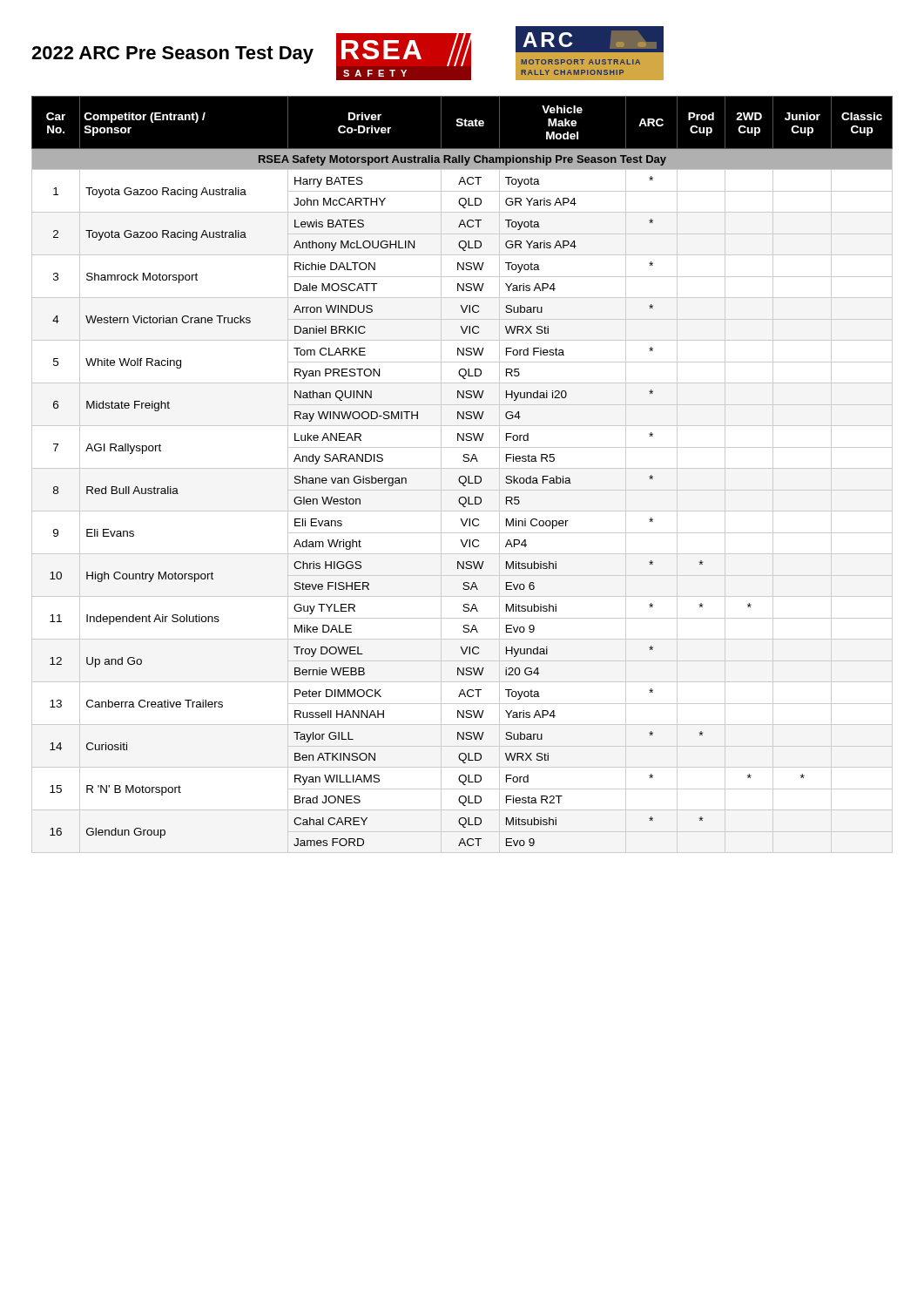Find the title
Image resolution: width=924 pixels, height=1307 pixels.
pos(172,53)
